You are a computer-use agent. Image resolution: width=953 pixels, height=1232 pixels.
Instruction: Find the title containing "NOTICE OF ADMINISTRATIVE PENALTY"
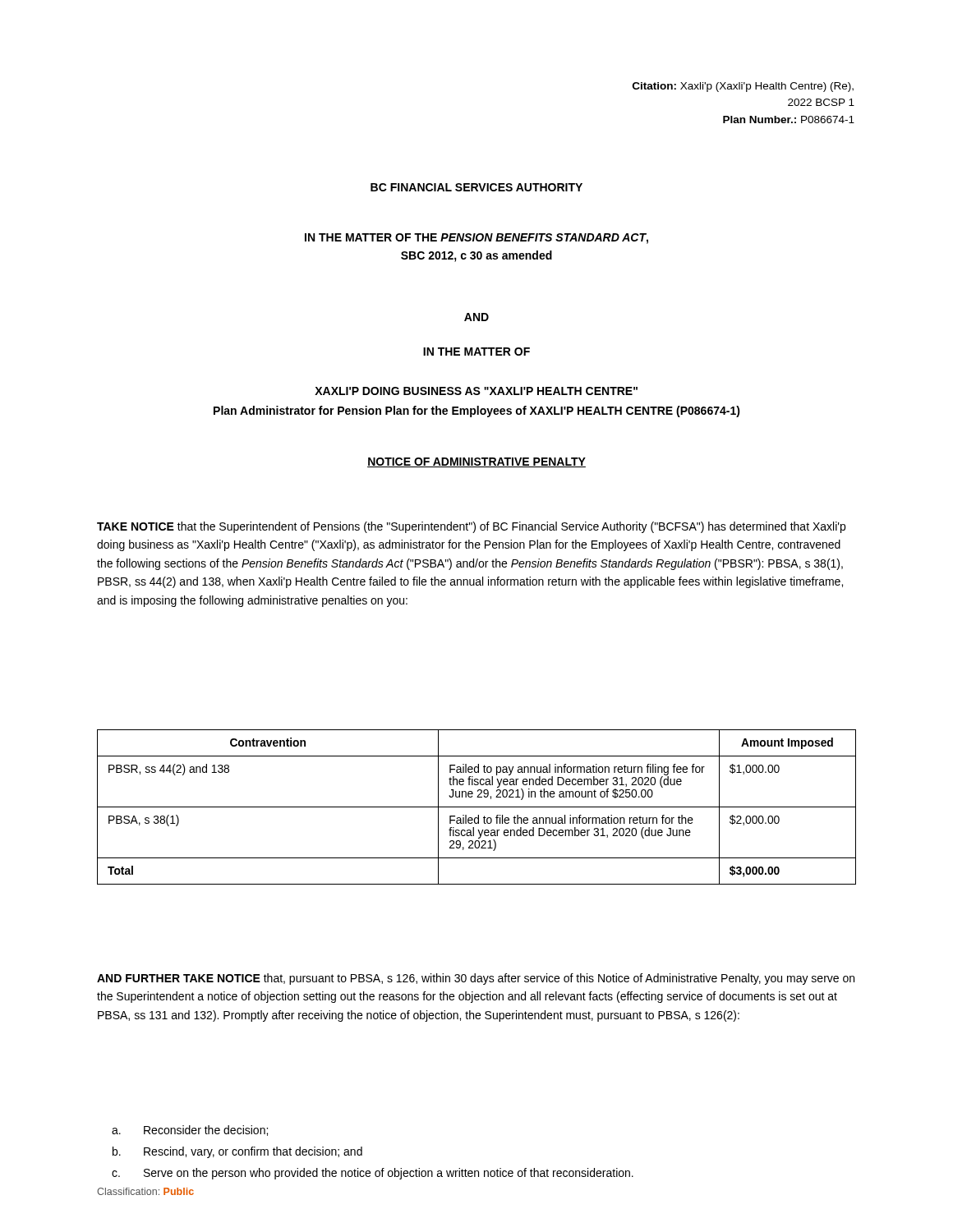click(x=476, y=462)
